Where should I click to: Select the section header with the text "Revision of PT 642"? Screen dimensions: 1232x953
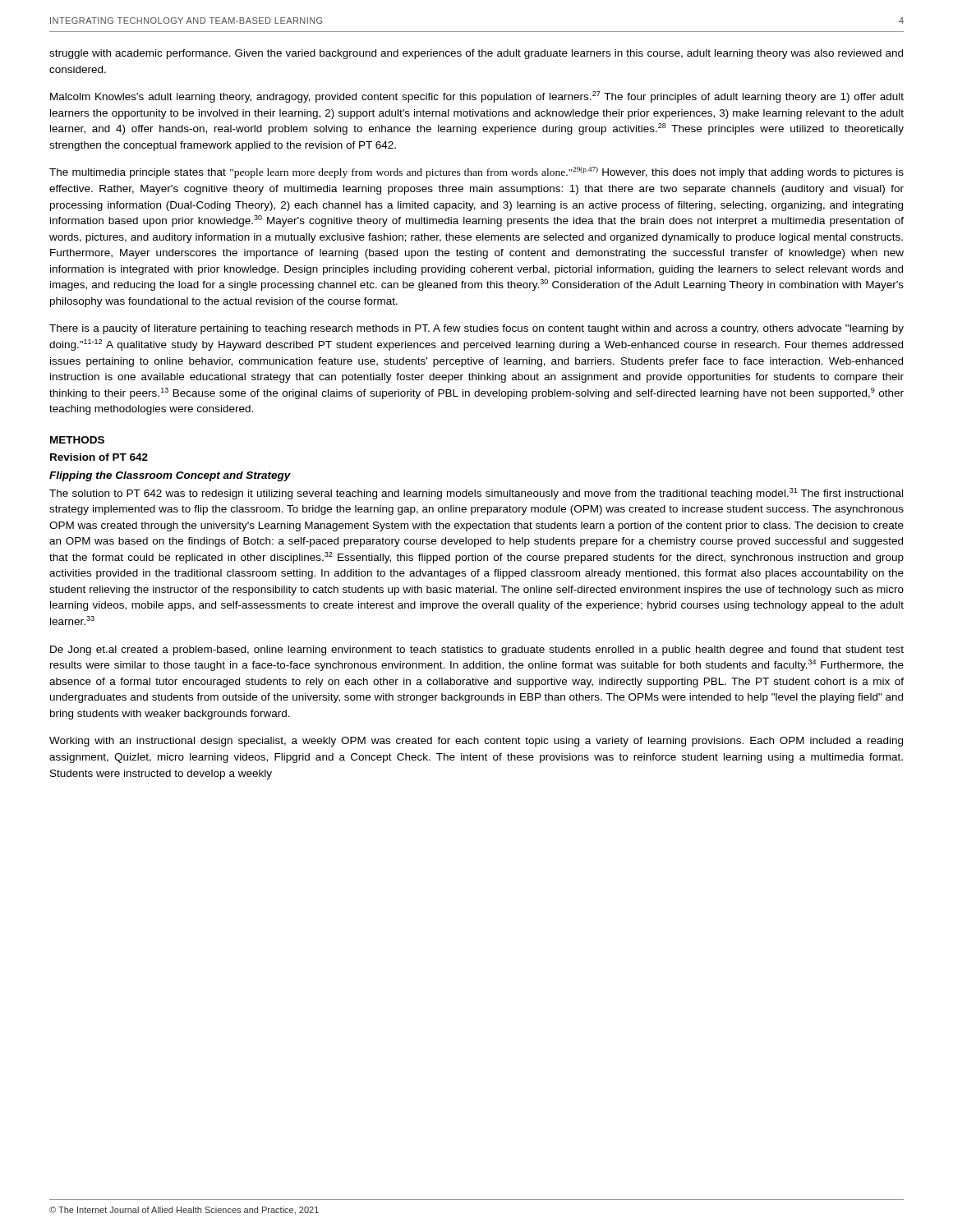coord(99,457)
